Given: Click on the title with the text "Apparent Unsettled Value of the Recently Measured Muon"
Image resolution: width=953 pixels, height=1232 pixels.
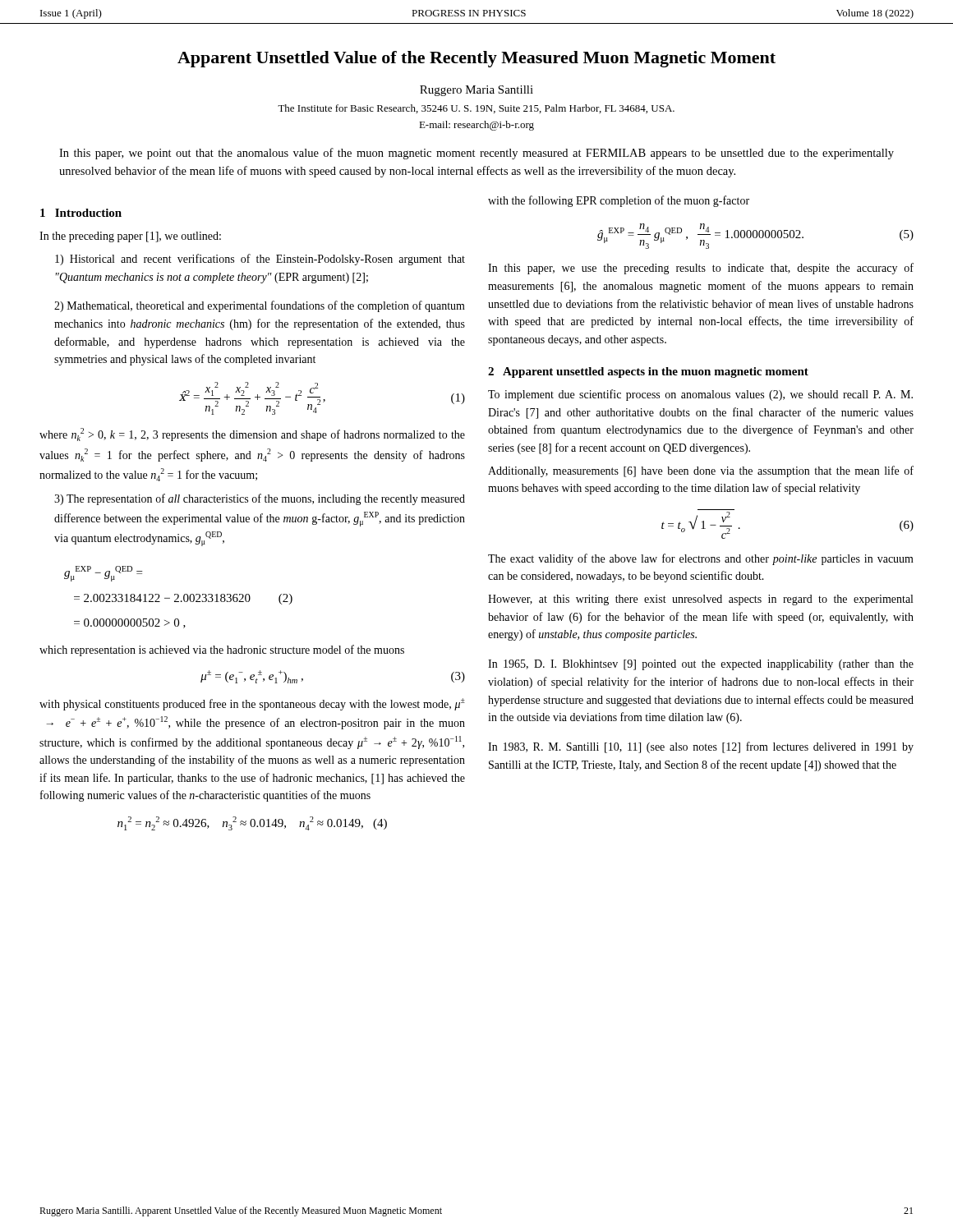Looking at the screenshot, I should pos(476,57).
